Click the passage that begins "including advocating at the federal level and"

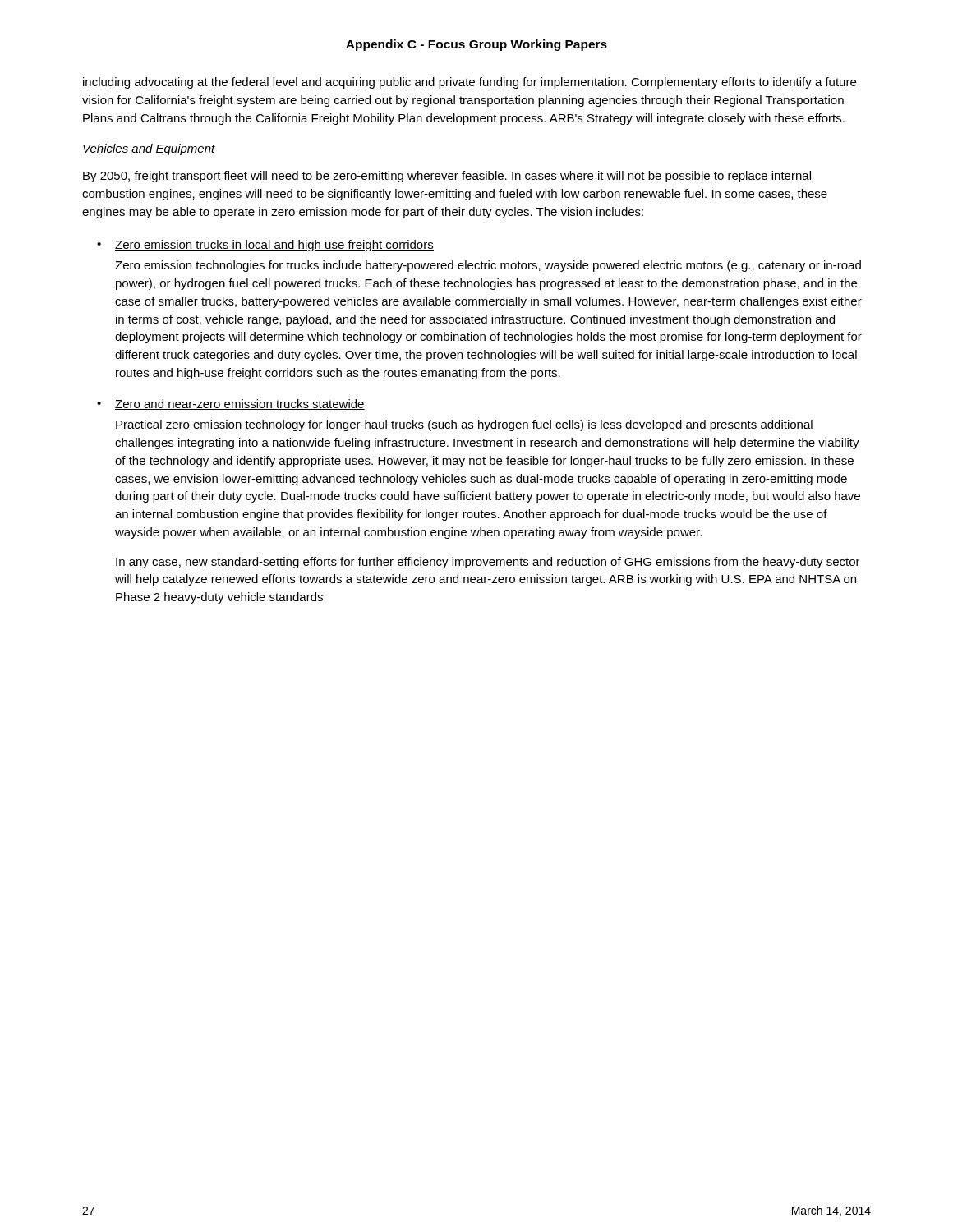469,100
